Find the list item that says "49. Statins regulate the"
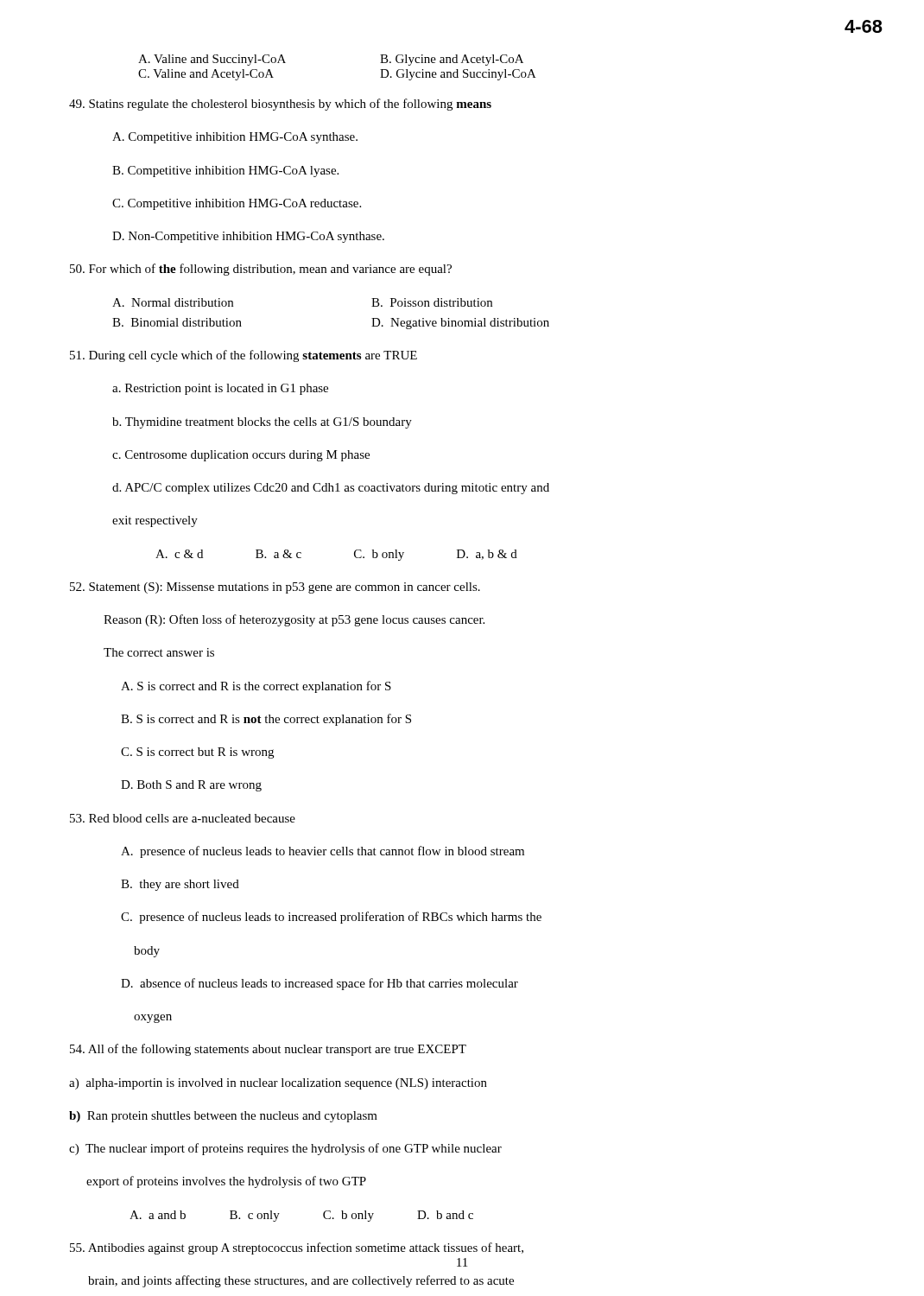 280,105
